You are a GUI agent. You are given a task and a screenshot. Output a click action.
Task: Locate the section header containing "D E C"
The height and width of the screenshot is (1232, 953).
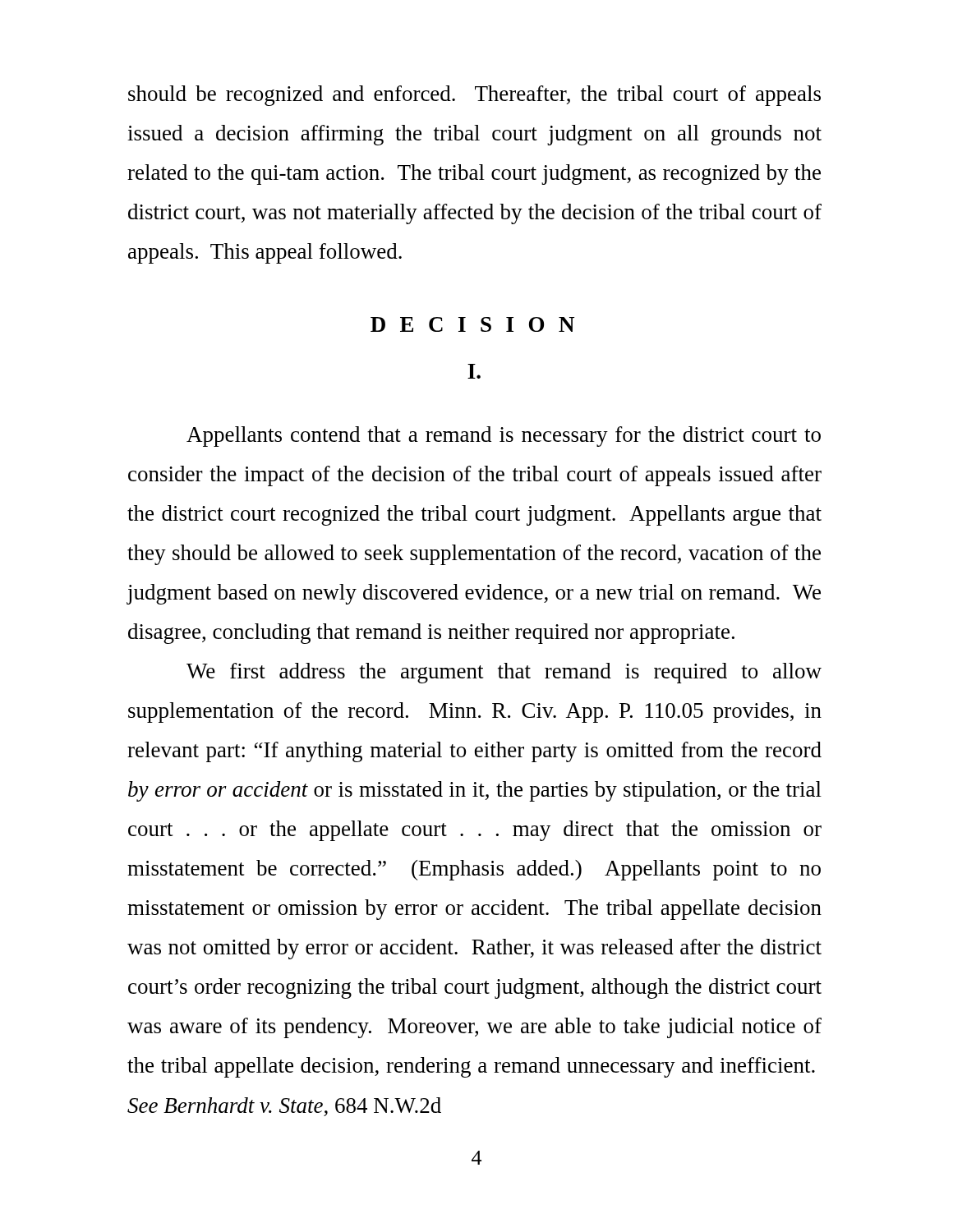(x=474, y=325)
